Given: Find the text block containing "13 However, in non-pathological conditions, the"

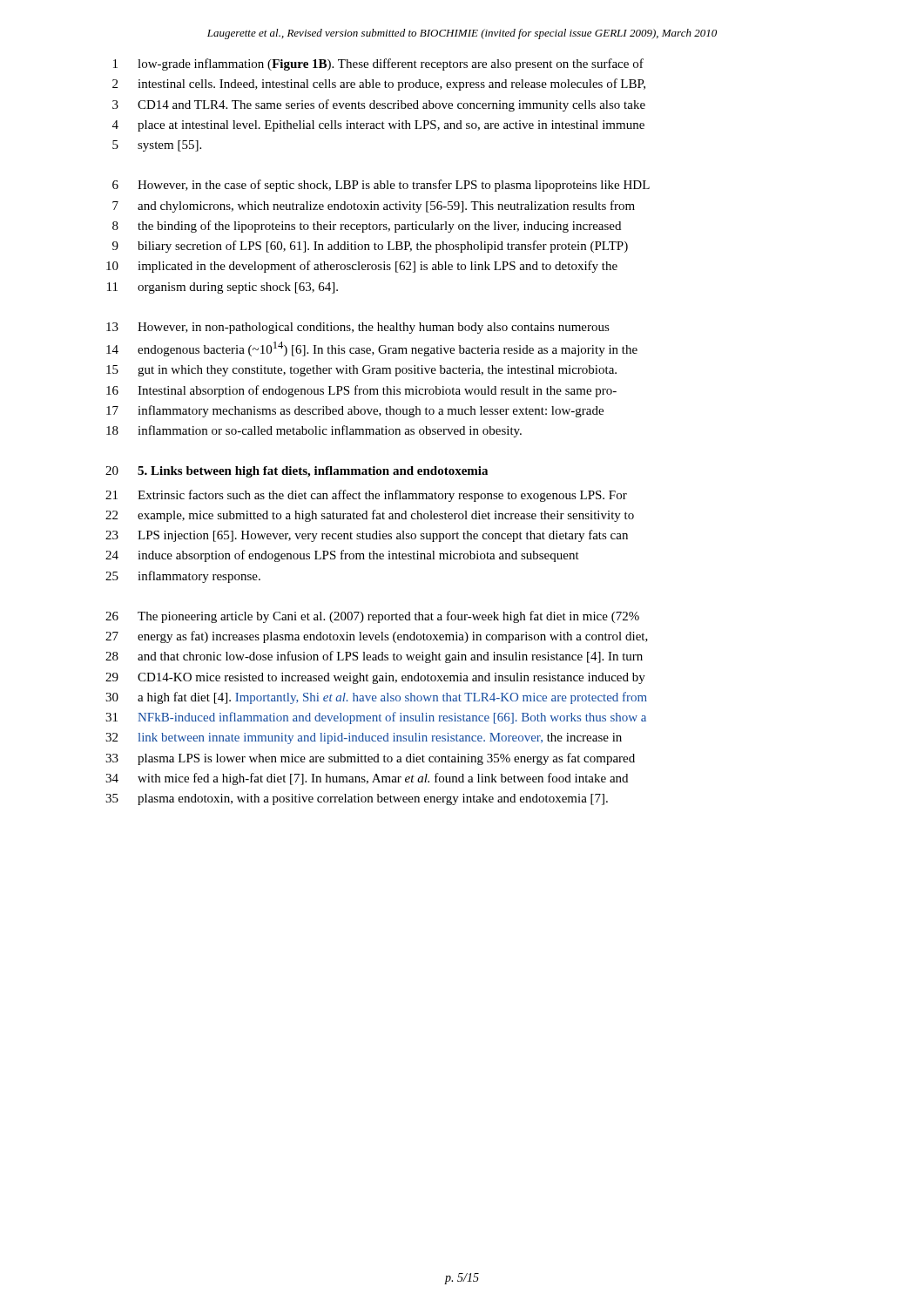Looking at the screenshot, I should 463,379.
